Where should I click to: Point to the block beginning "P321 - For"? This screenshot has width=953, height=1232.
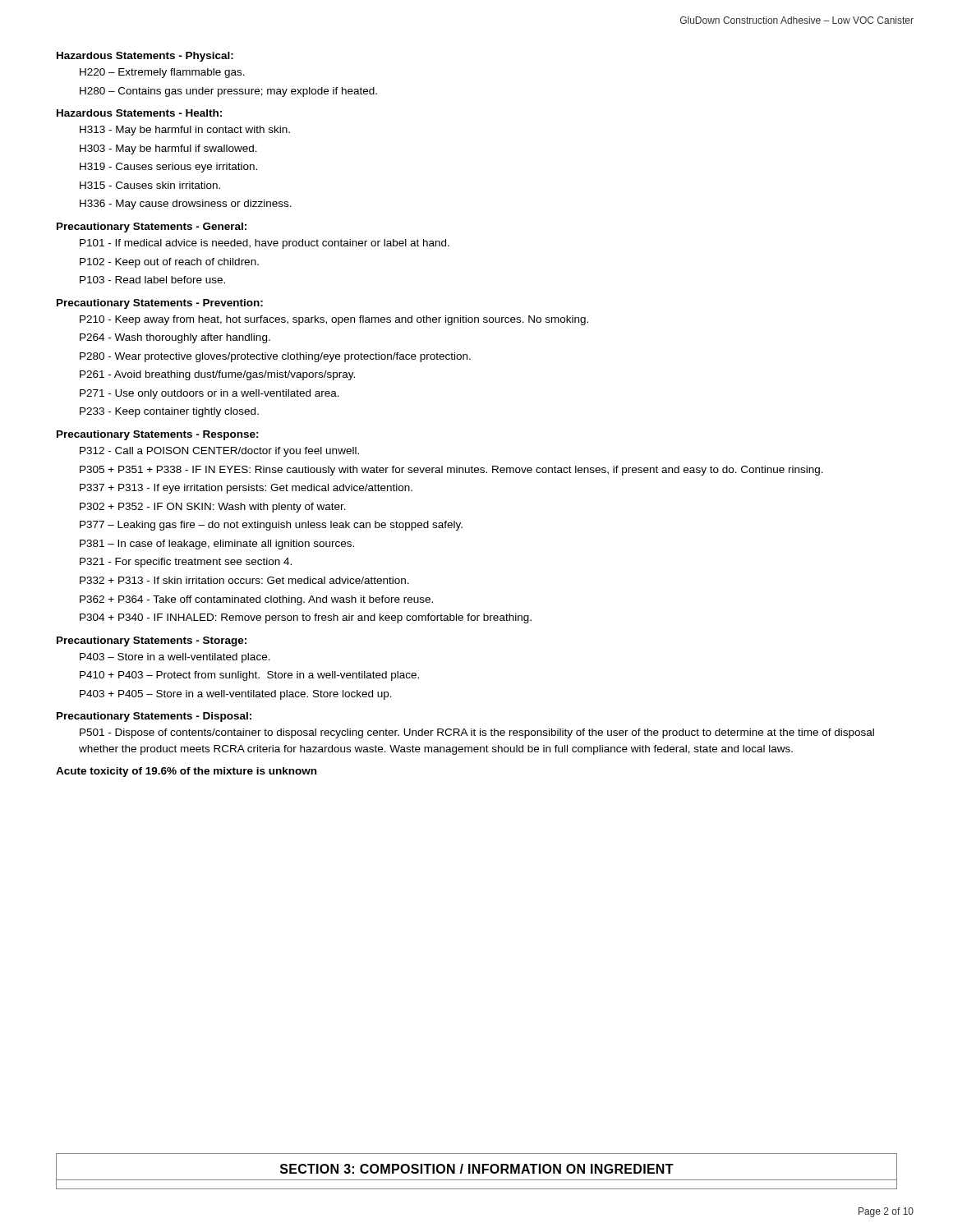coord(186,562)
